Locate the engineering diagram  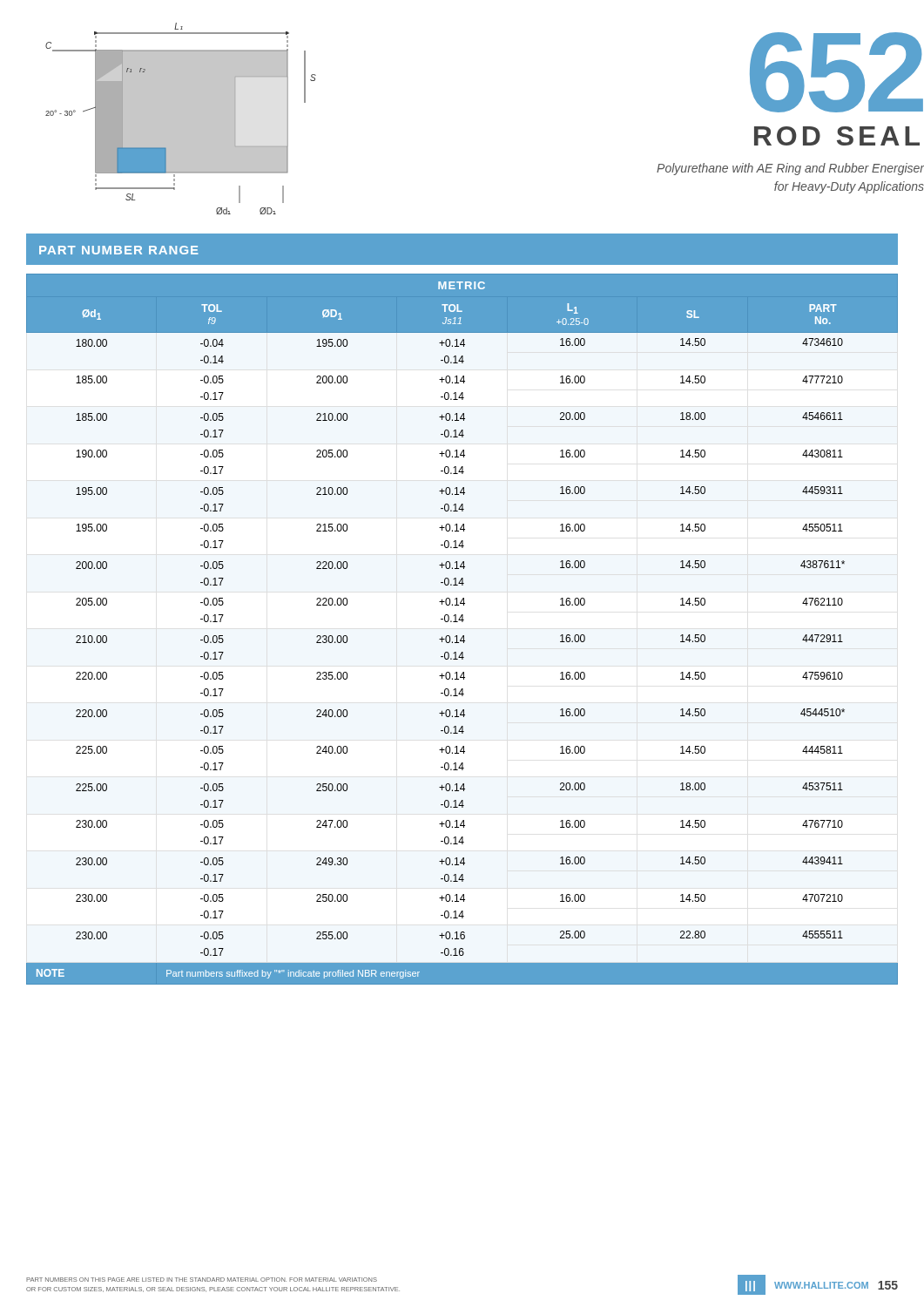point(196,116)
